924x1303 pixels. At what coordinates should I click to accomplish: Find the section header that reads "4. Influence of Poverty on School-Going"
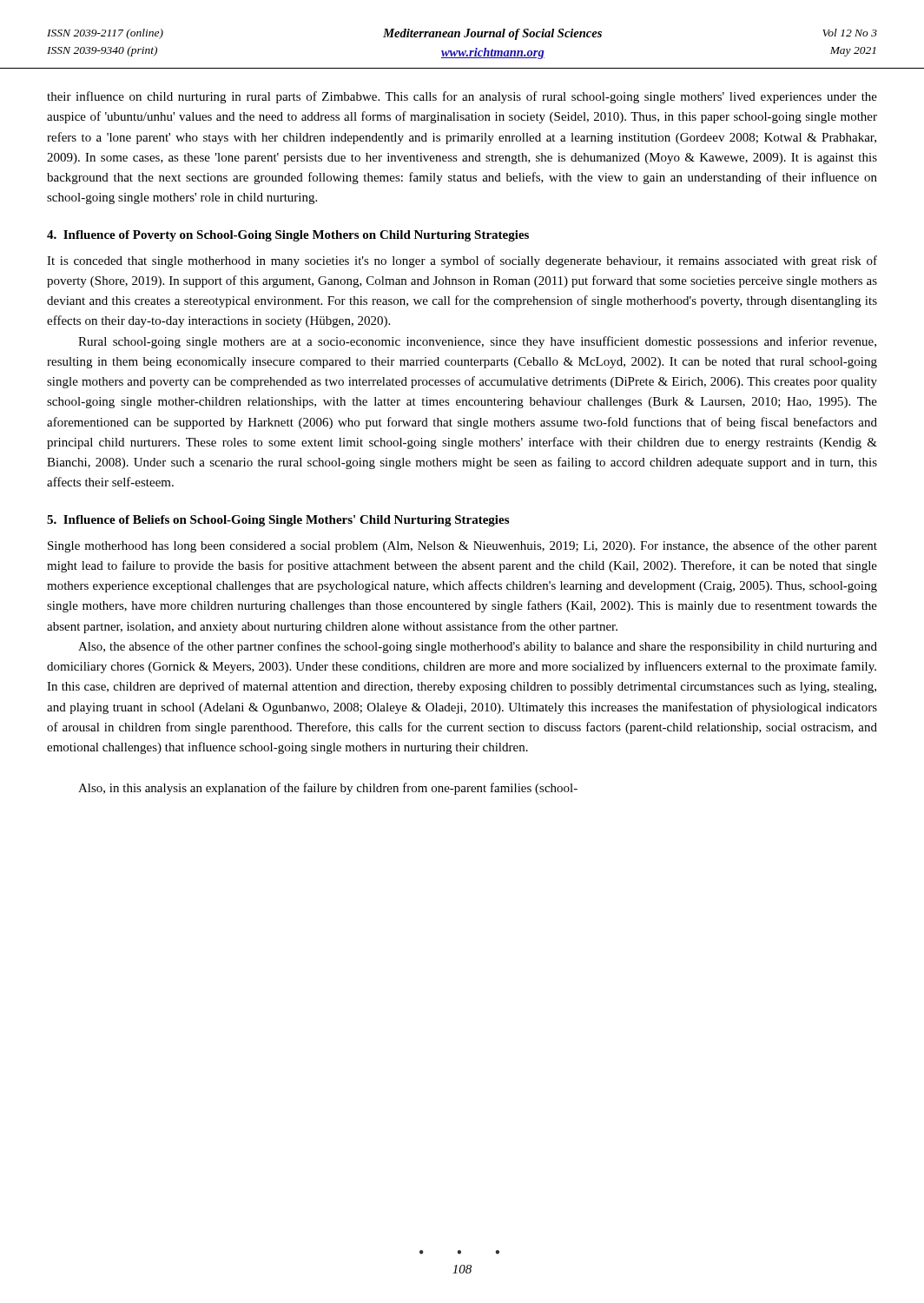288,234
